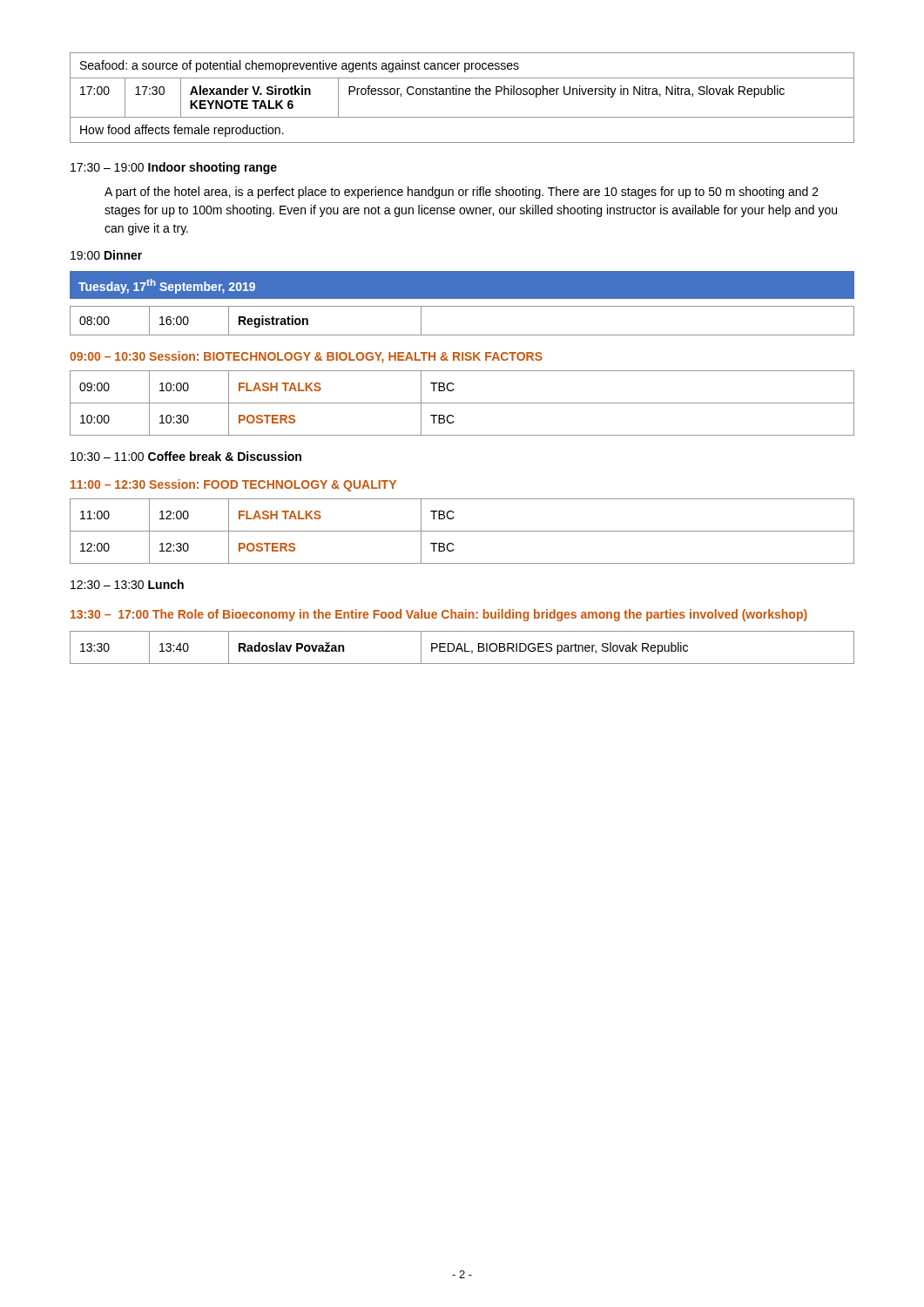
Task: Click on the section header containing "13:30 – 17:00 The Role of Bioeconomy in"
Action: 439,614
